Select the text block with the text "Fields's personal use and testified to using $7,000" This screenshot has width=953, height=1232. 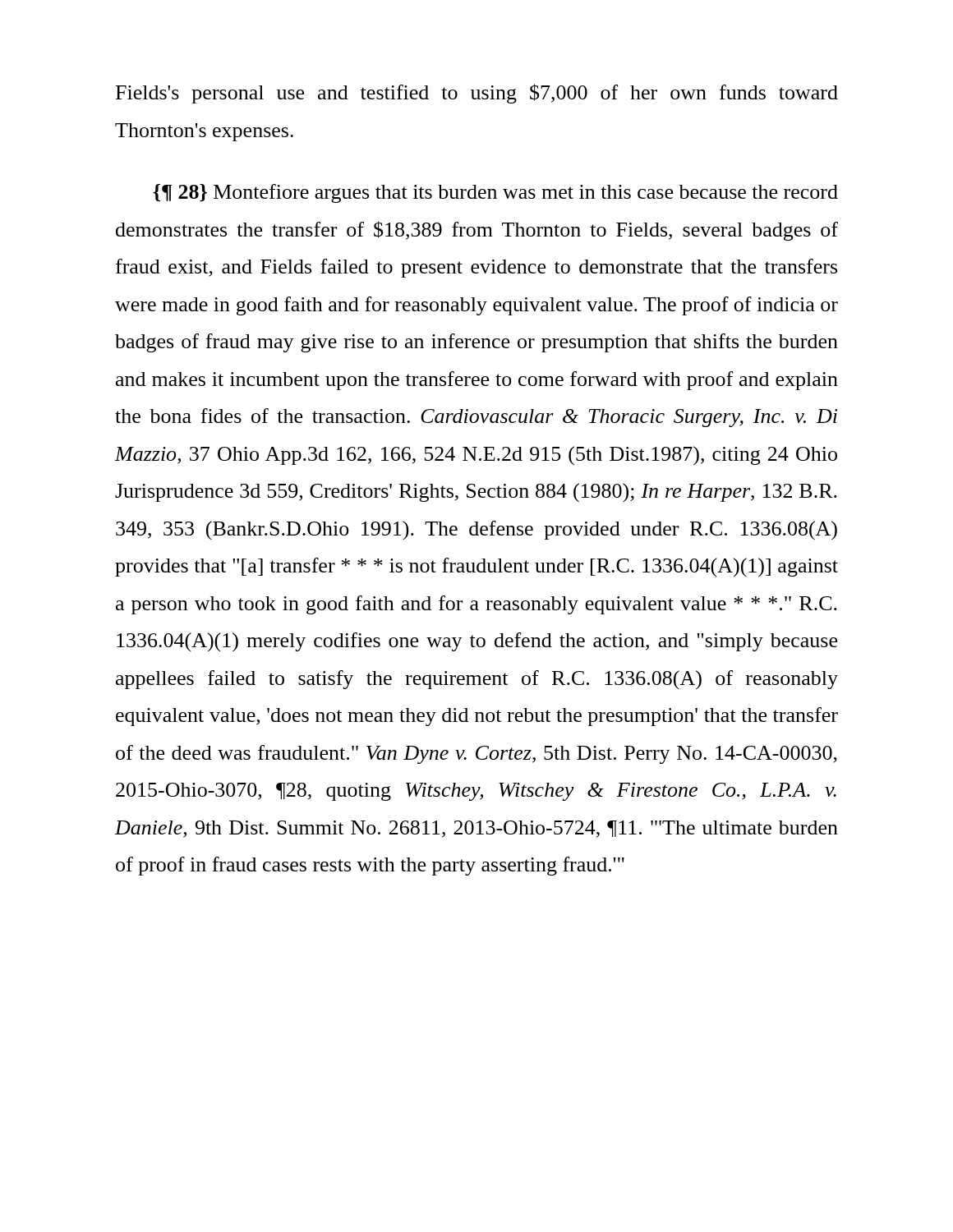(x=477, y=94)
